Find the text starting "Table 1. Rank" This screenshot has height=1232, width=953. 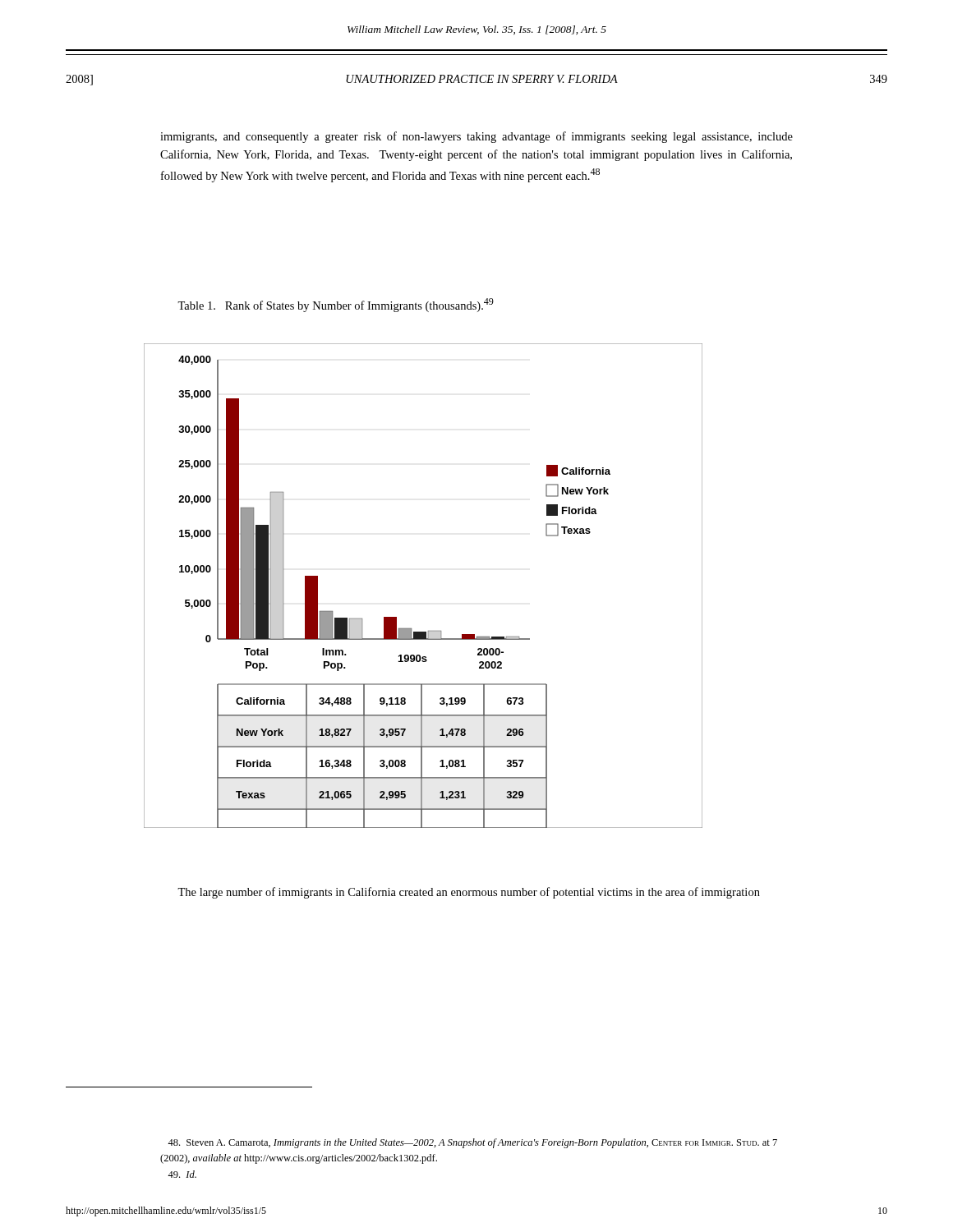point(327,304)
